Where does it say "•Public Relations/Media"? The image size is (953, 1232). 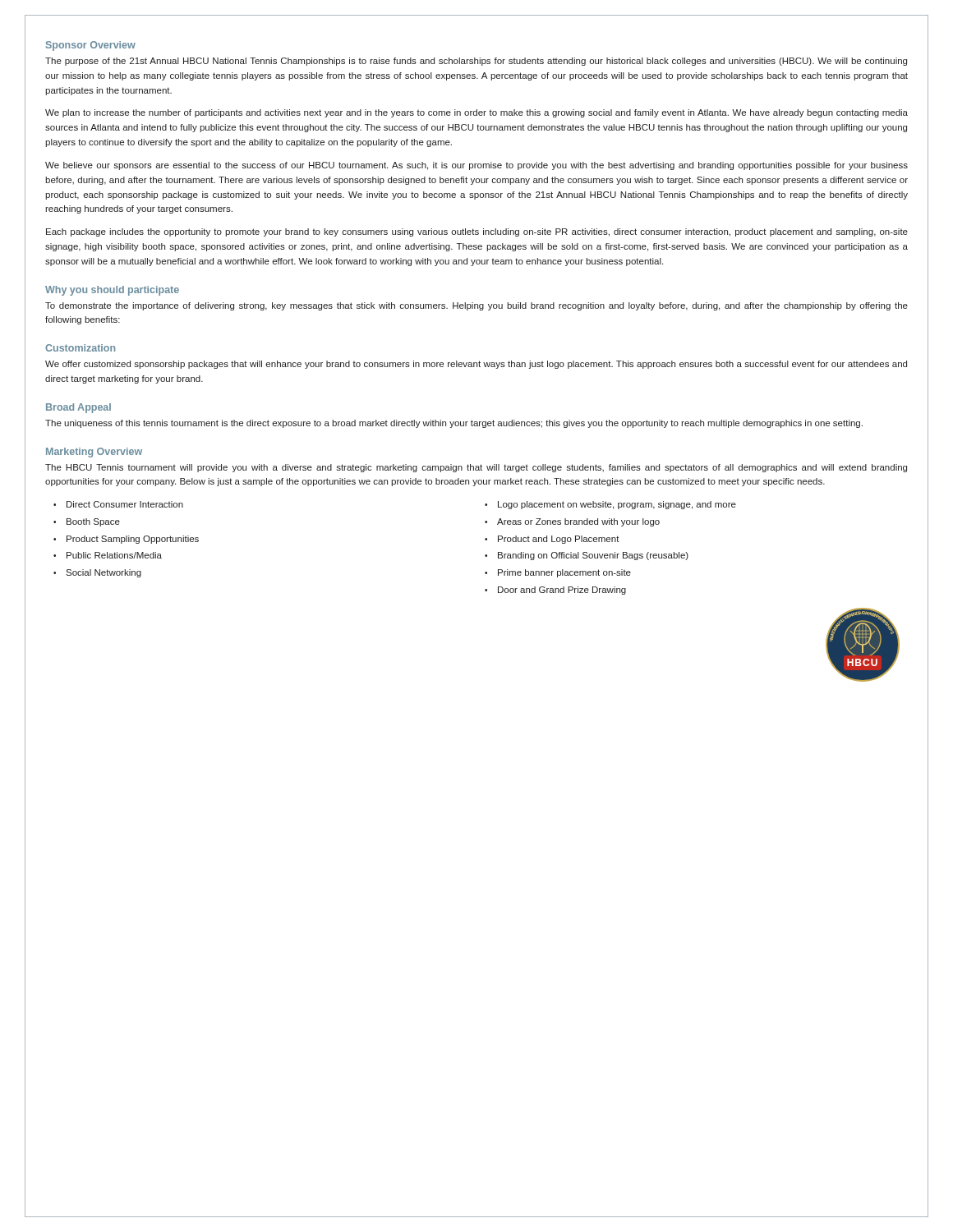point(108,556)
